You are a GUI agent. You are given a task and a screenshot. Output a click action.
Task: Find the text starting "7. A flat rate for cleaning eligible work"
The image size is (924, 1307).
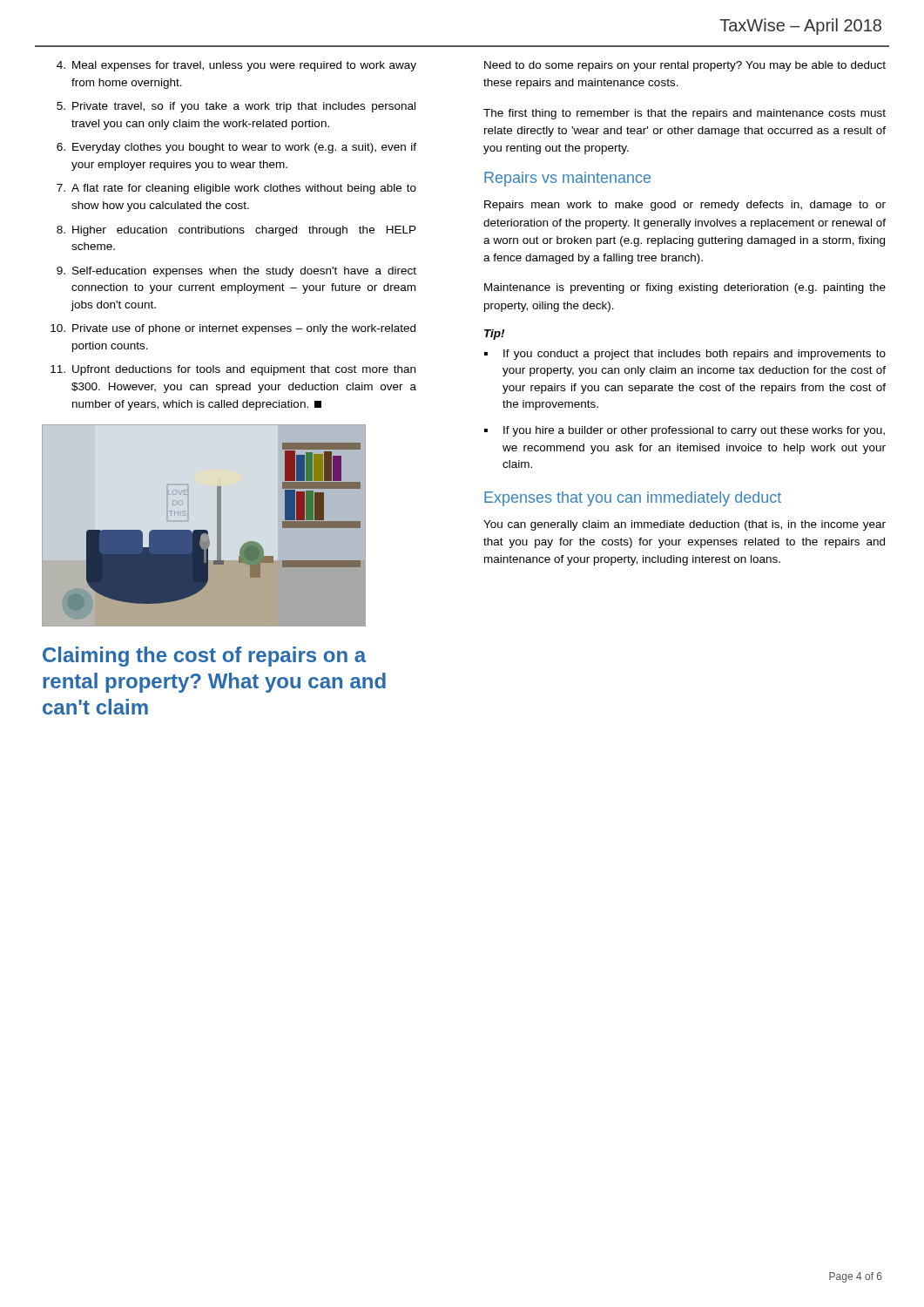point(229,197)
